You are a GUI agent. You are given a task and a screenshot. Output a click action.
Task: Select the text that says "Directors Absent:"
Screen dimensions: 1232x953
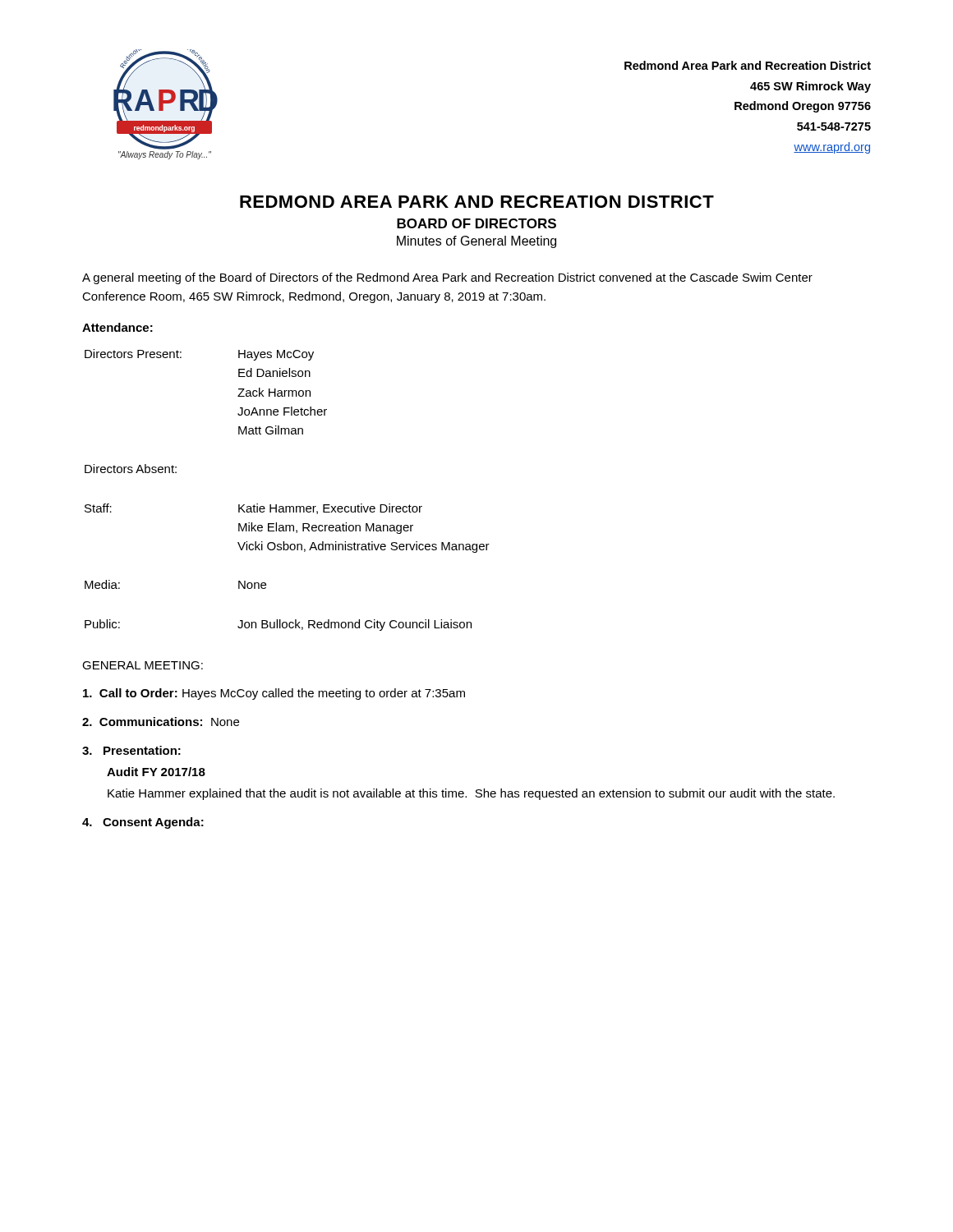pos(131,469)
